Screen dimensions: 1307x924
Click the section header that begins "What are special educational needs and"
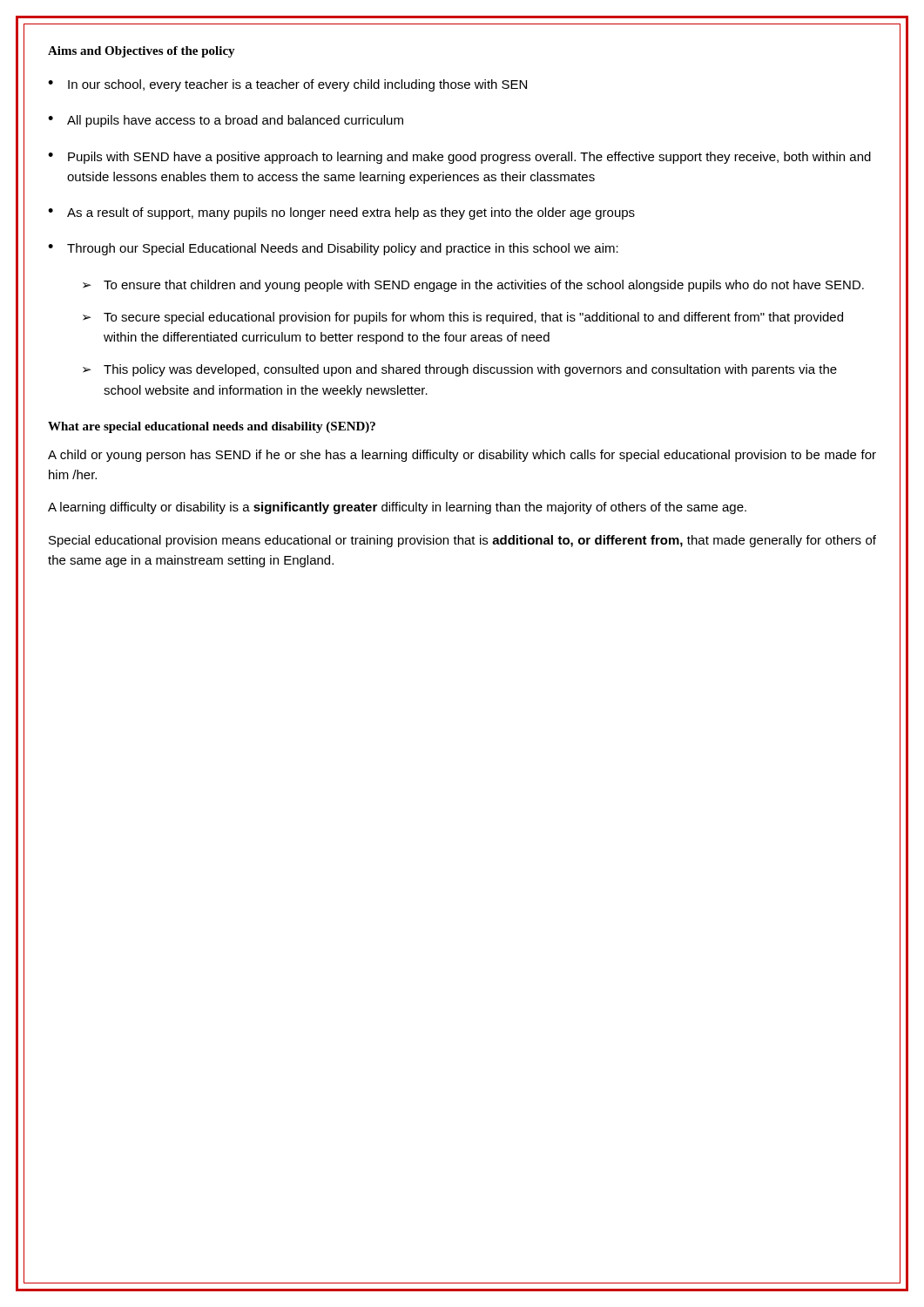(212, 426)
